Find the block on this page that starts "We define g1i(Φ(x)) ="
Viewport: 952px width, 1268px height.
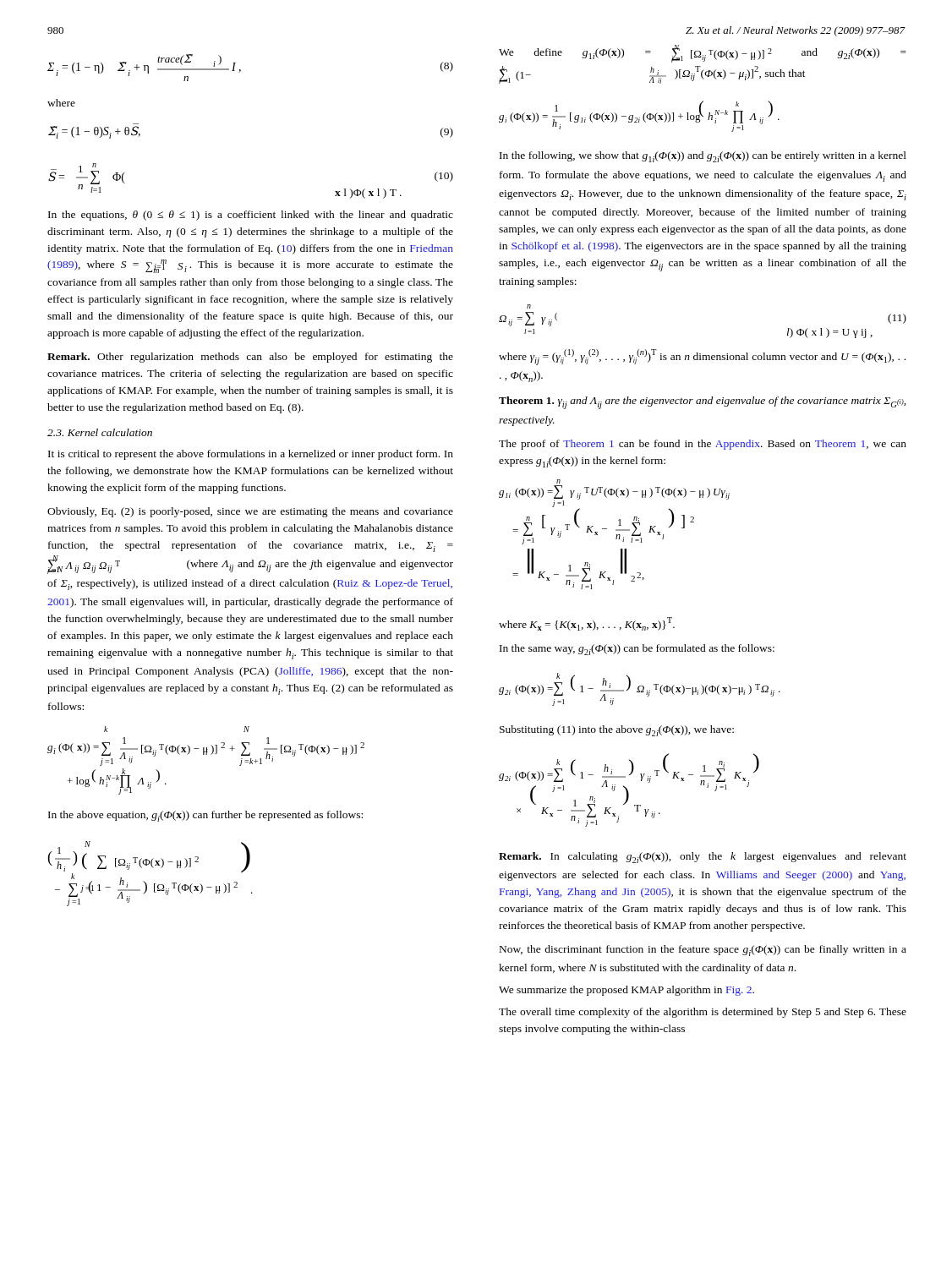point(703,64)
